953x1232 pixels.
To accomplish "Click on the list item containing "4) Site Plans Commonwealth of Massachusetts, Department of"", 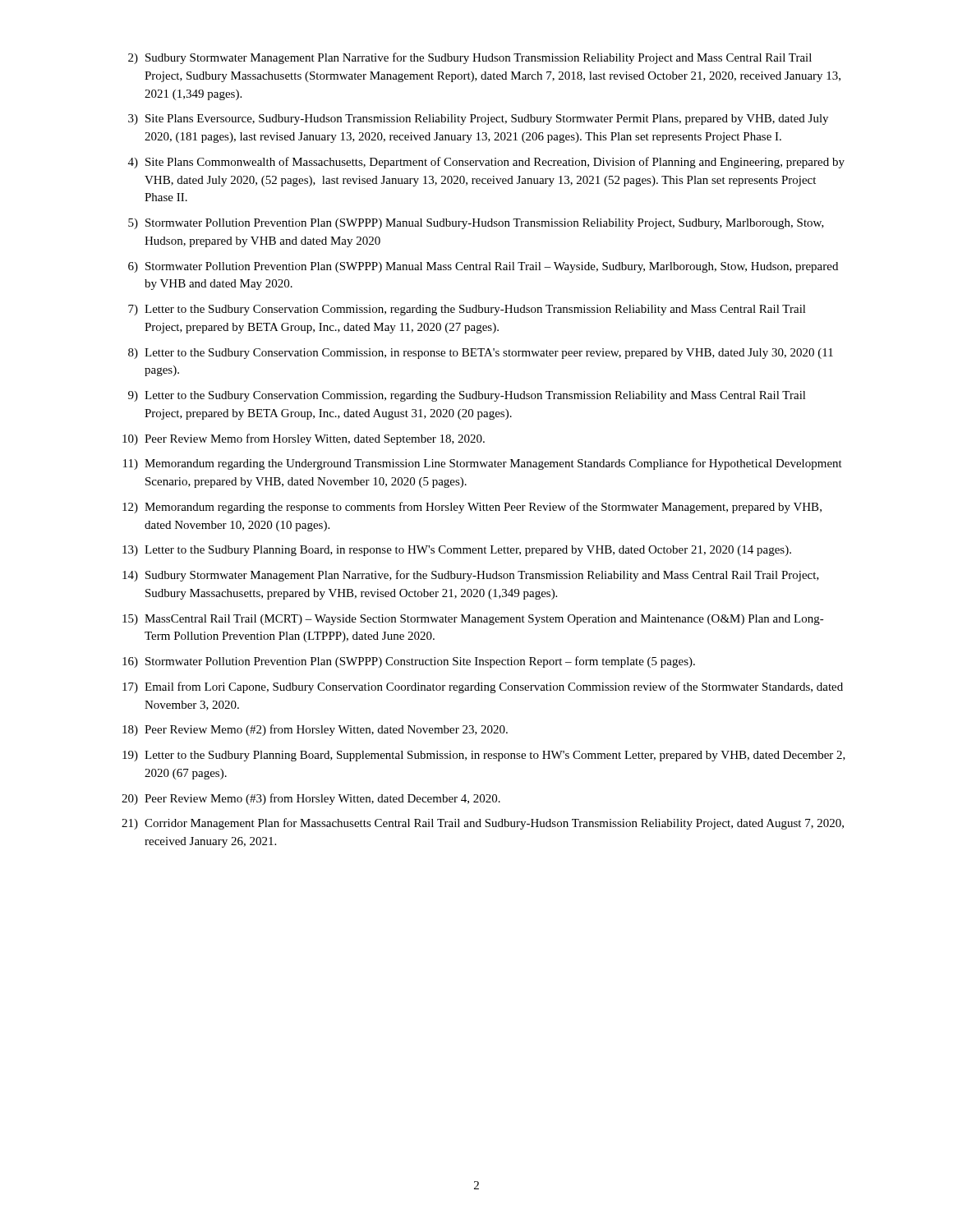I will point(476,180).
